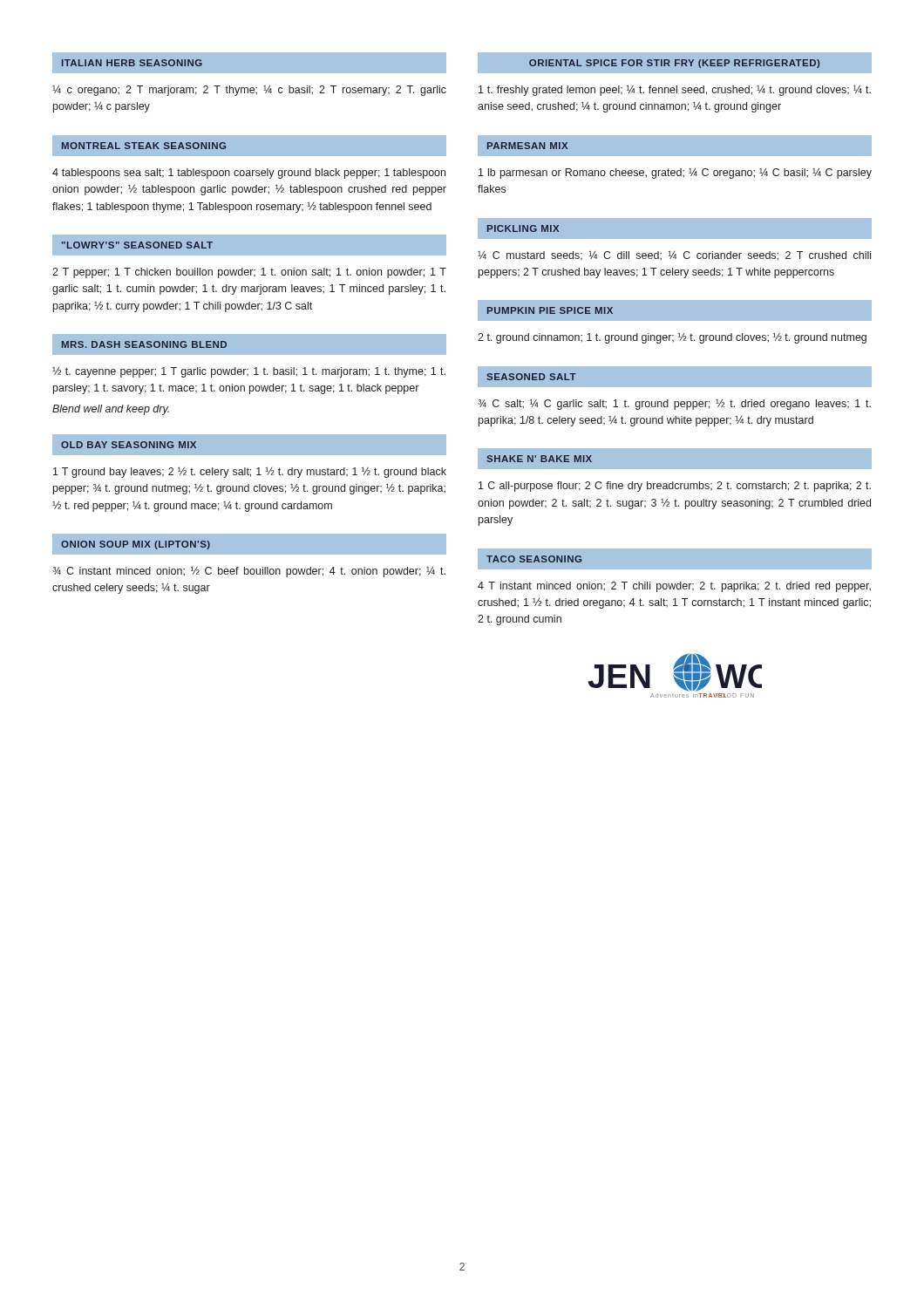Select the text block starting "MONTREAL STEAK SEASONING"

coord(144,145)
